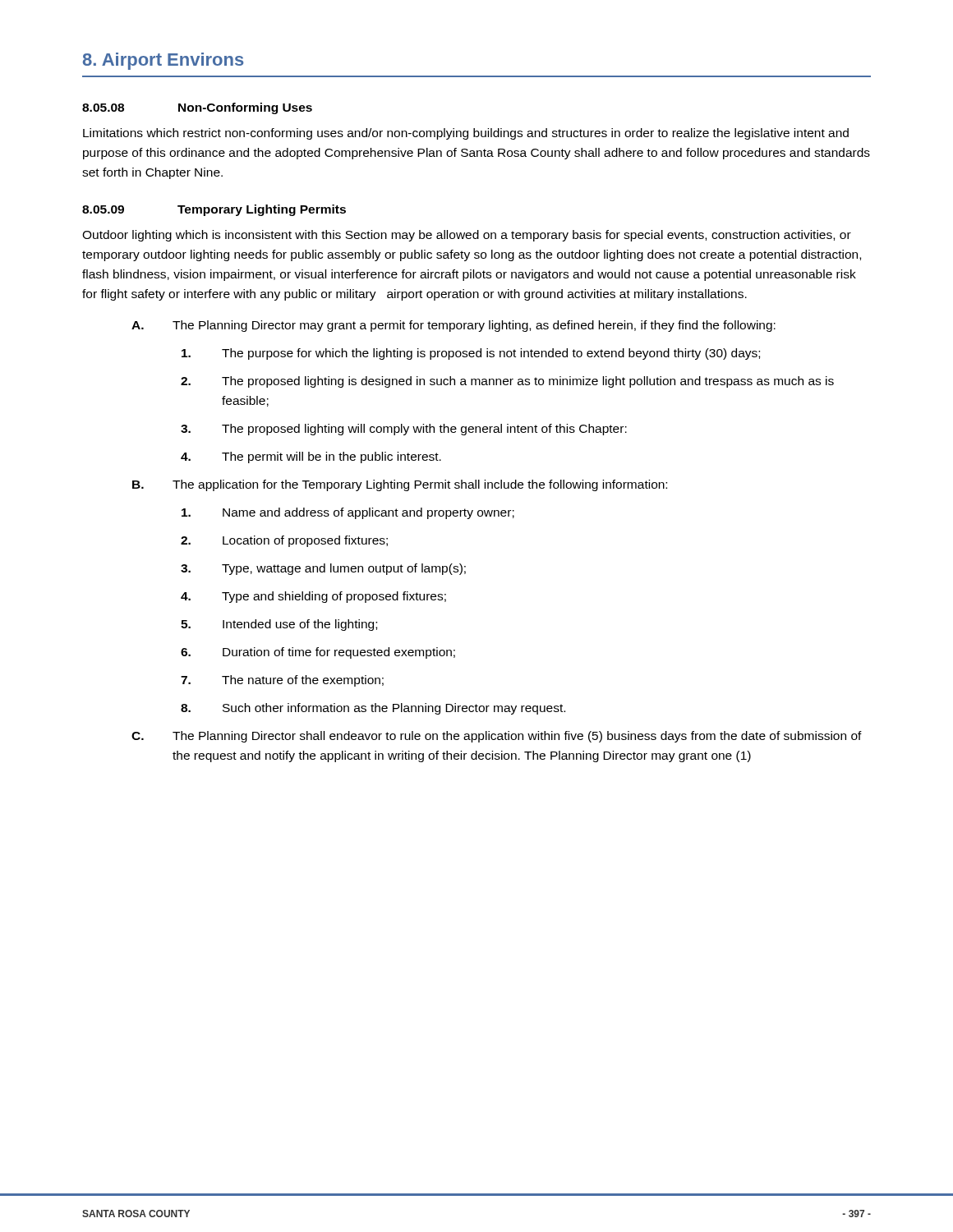The image size is (953, 1232).
Task: Point to the region starting "The purpose for which the lighting is"
Action: click(526, 353)
